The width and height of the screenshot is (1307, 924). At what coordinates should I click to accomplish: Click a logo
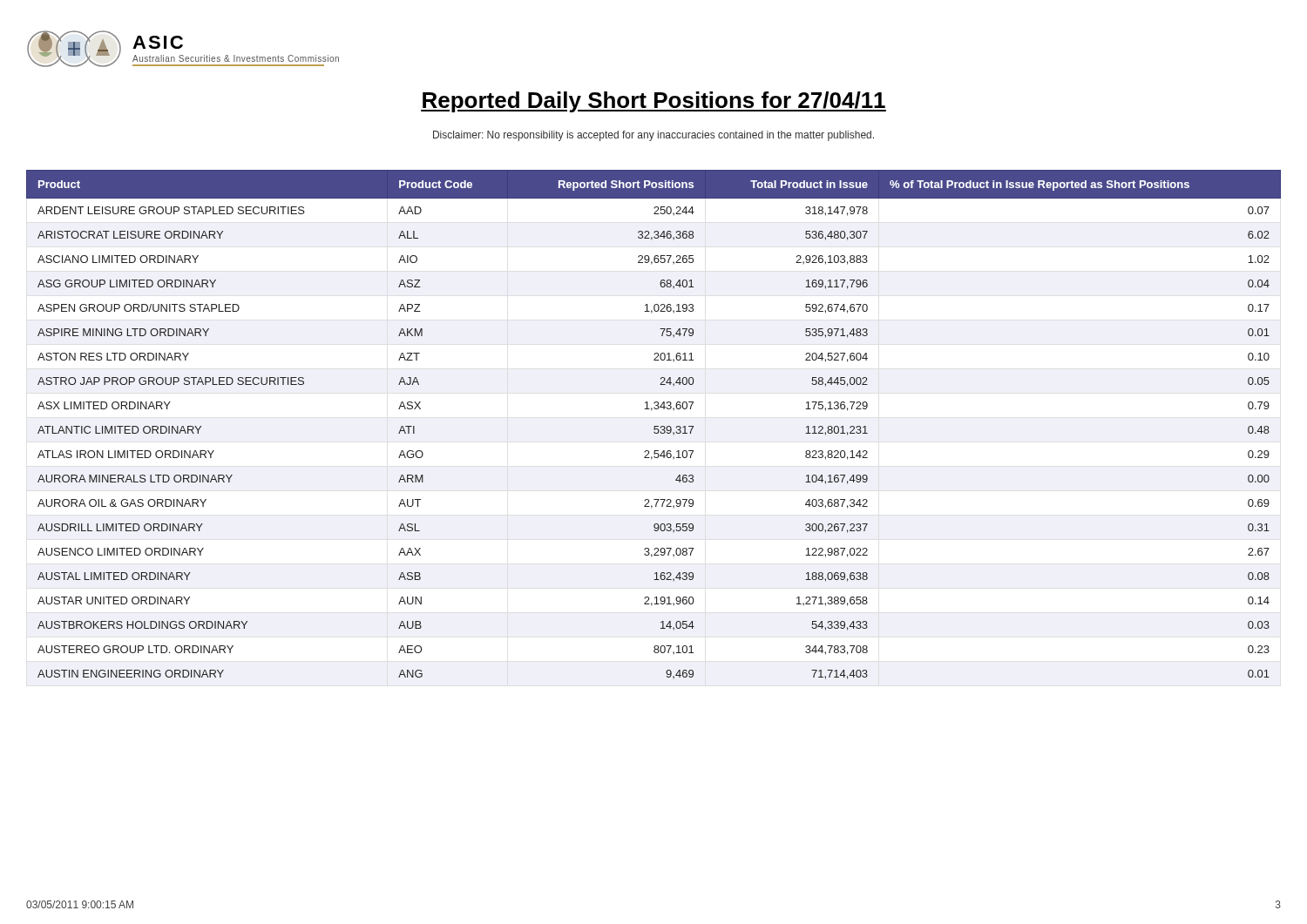(183, 49)
